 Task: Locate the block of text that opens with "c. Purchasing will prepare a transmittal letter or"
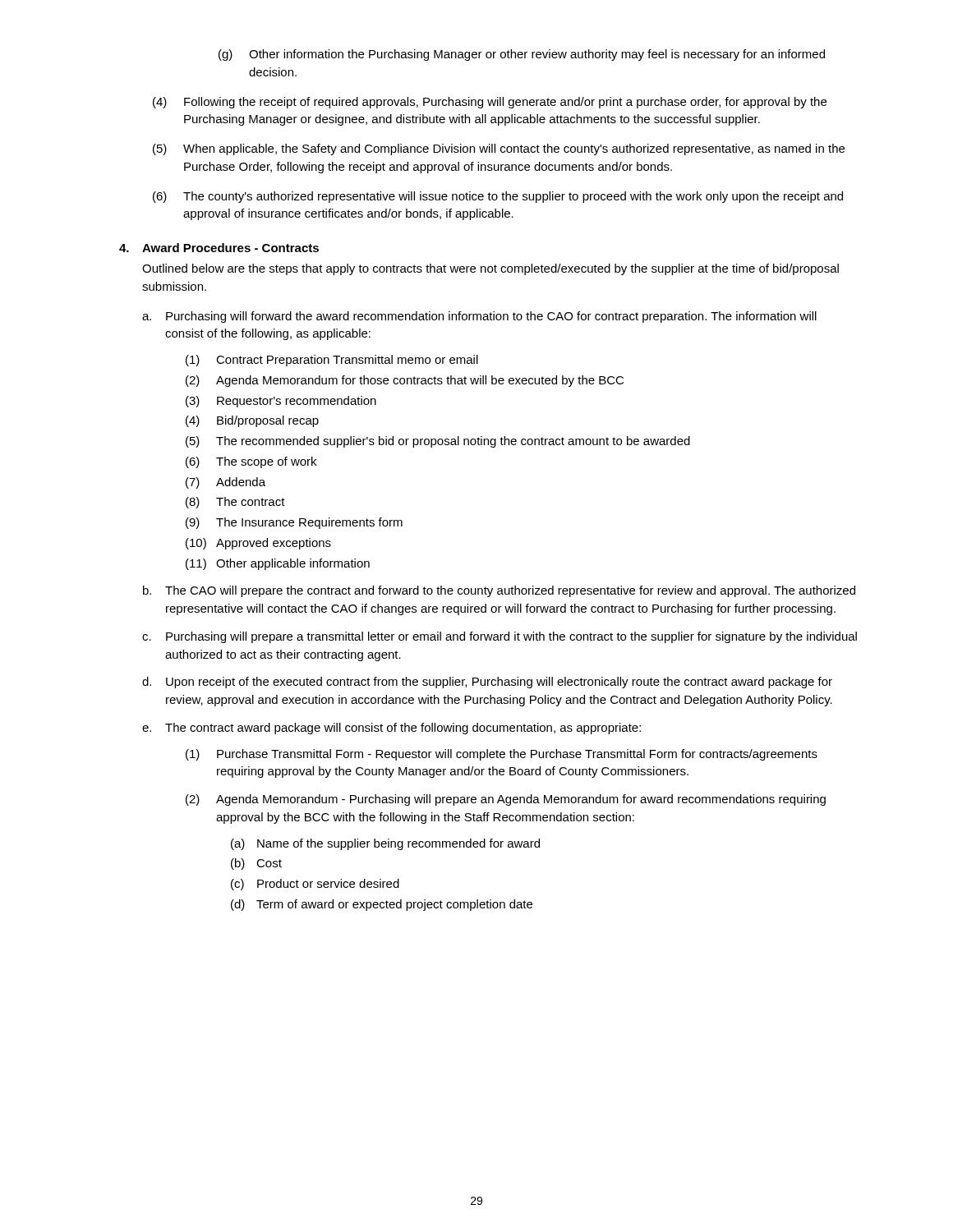500,645
